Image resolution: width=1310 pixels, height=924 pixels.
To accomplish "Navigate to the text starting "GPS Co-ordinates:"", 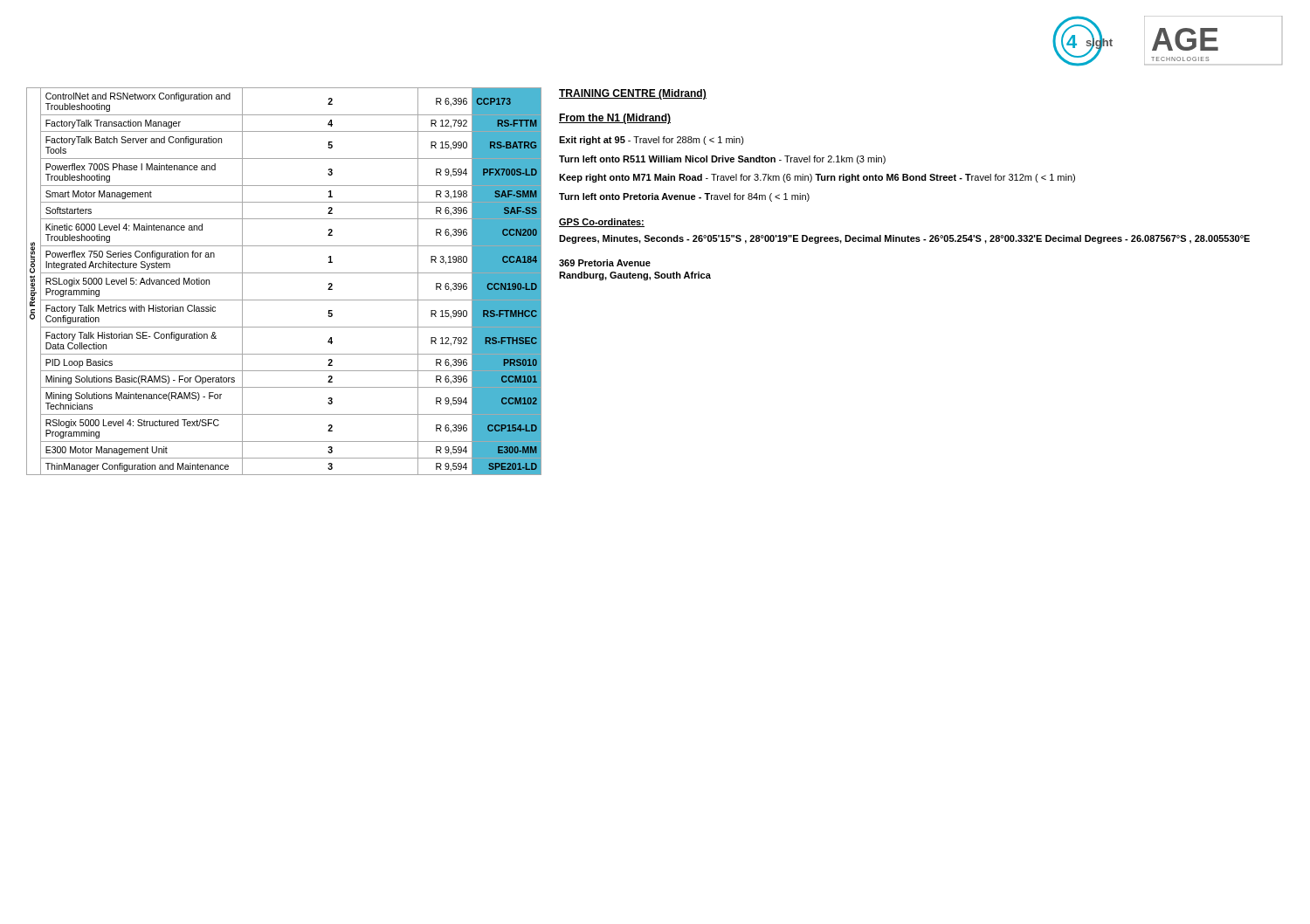I will (602, 222).
